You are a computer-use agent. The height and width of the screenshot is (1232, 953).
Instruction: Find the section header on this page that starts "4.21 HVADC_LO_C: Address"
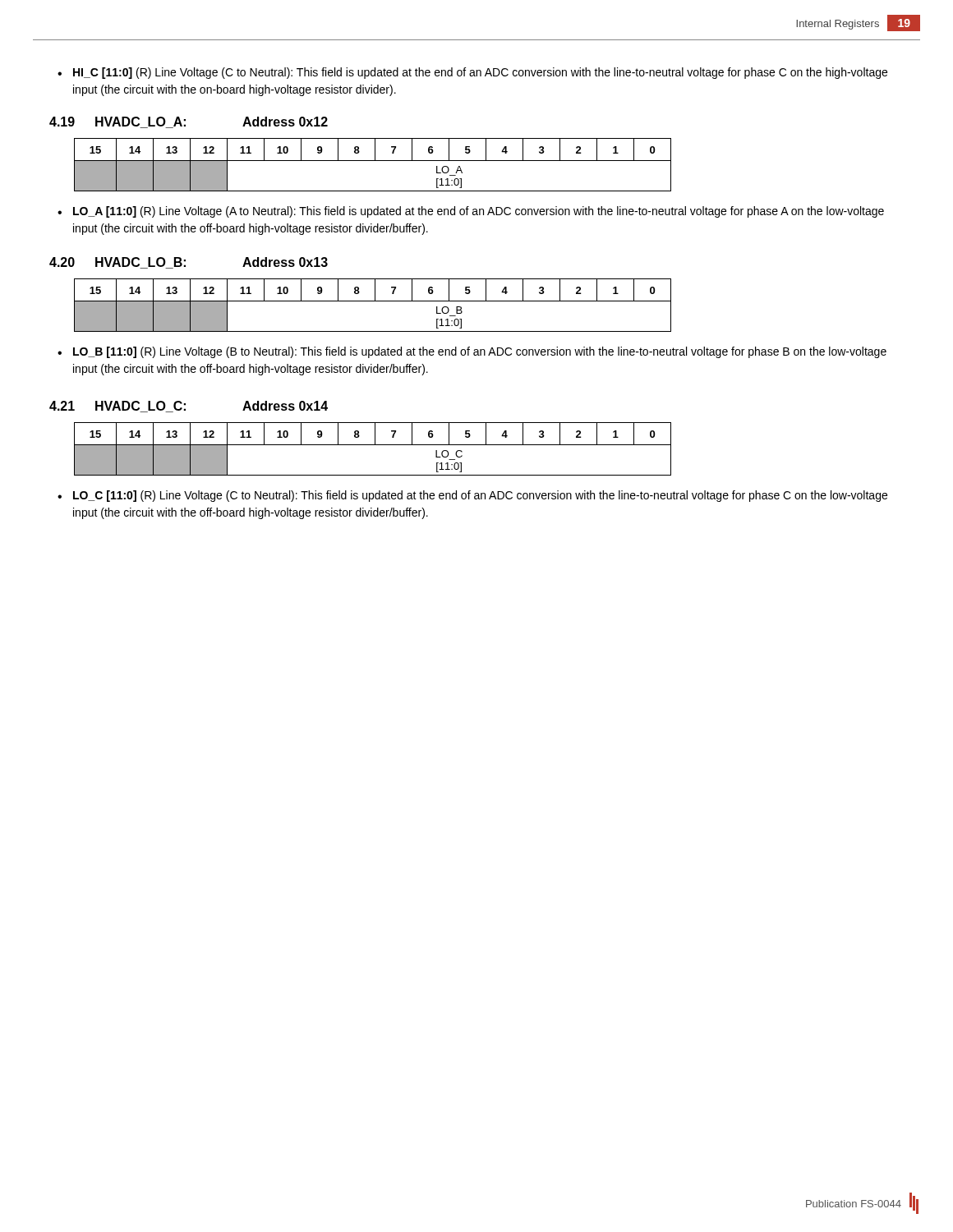coord(189,407)
